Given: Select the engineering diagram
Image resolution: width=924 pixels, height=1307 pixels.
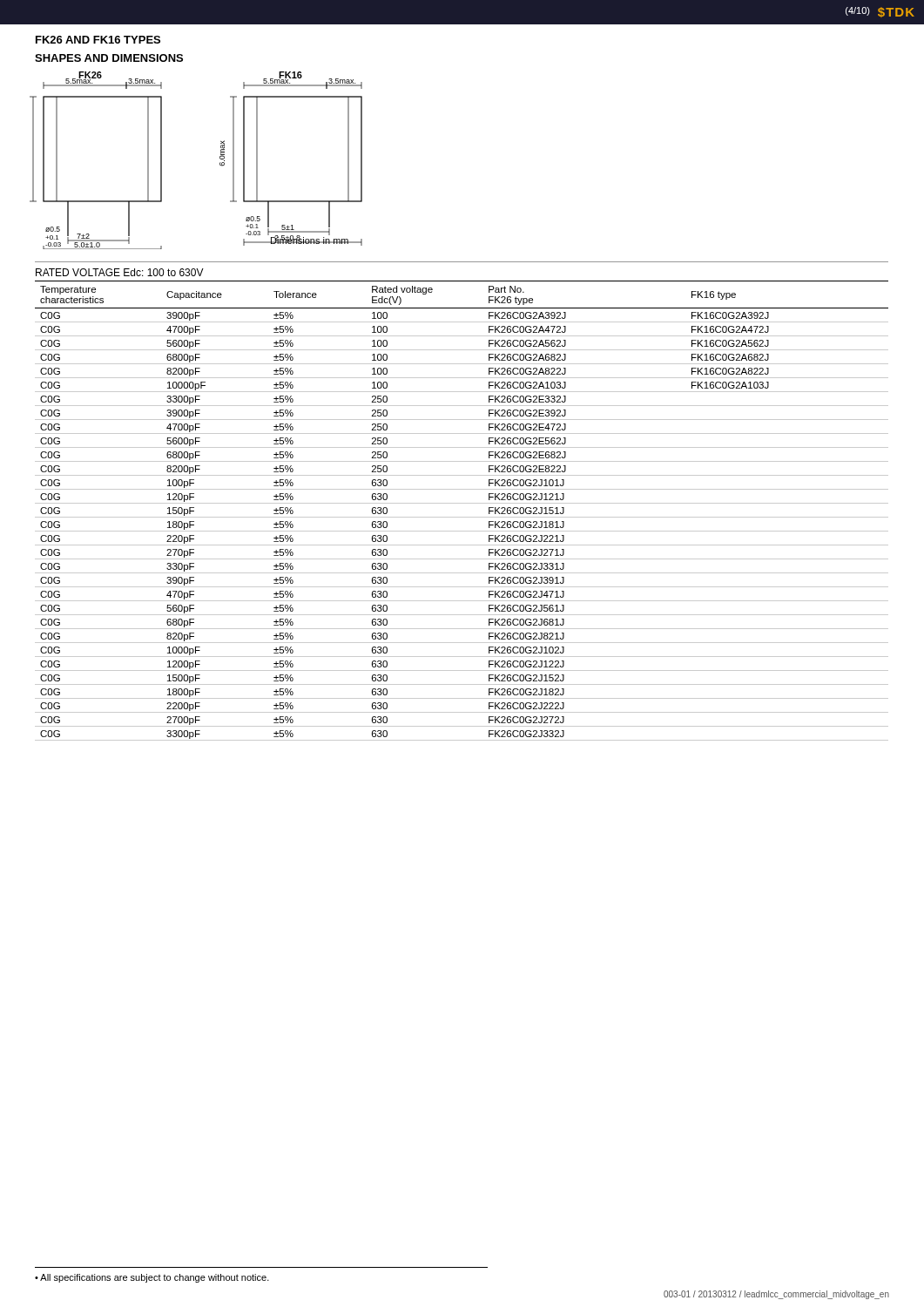Looking at the screenshot, I should point(261,158).
